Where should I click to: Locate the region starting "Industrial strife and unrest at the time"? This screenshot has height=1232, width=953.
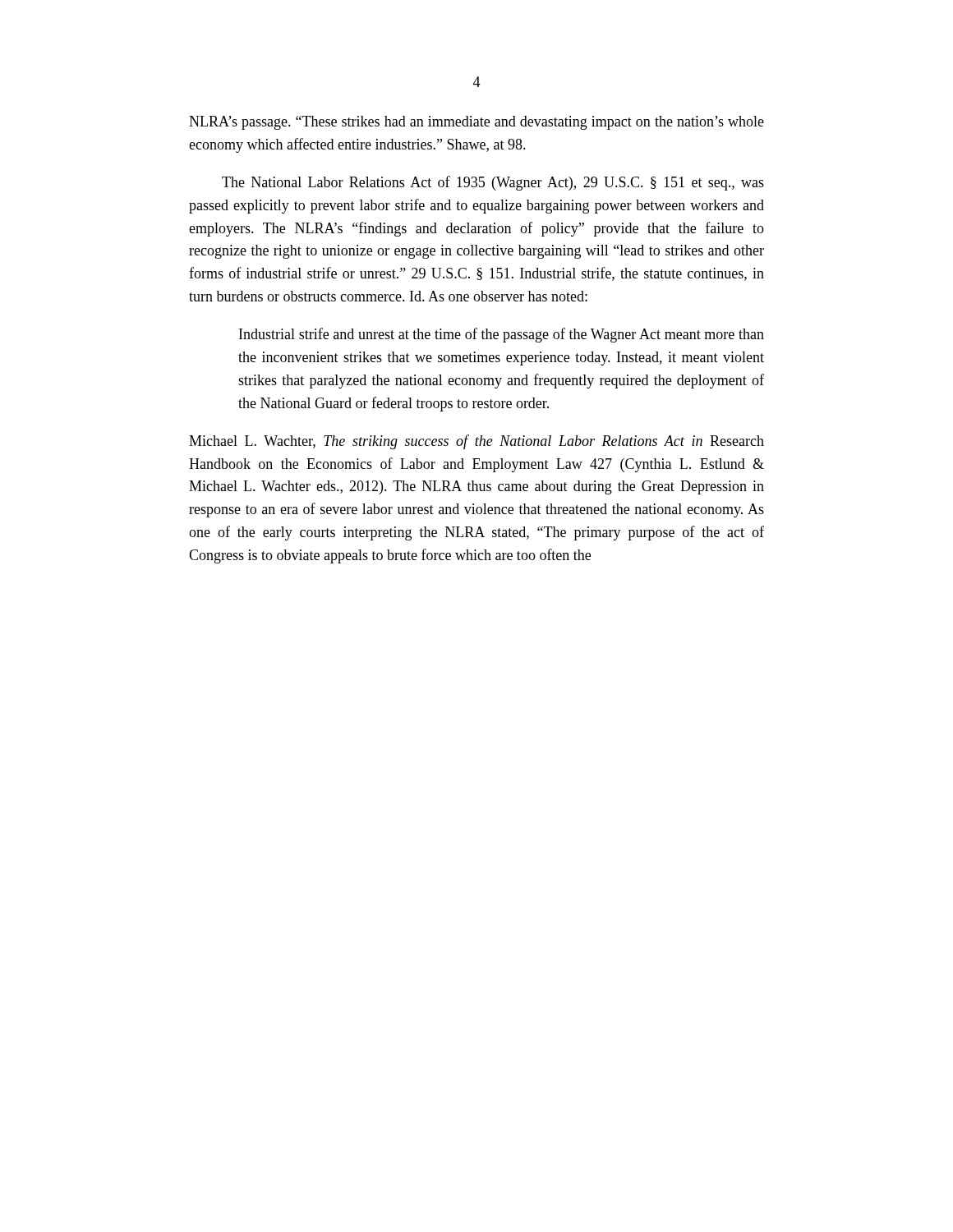(x=501, y=369)
